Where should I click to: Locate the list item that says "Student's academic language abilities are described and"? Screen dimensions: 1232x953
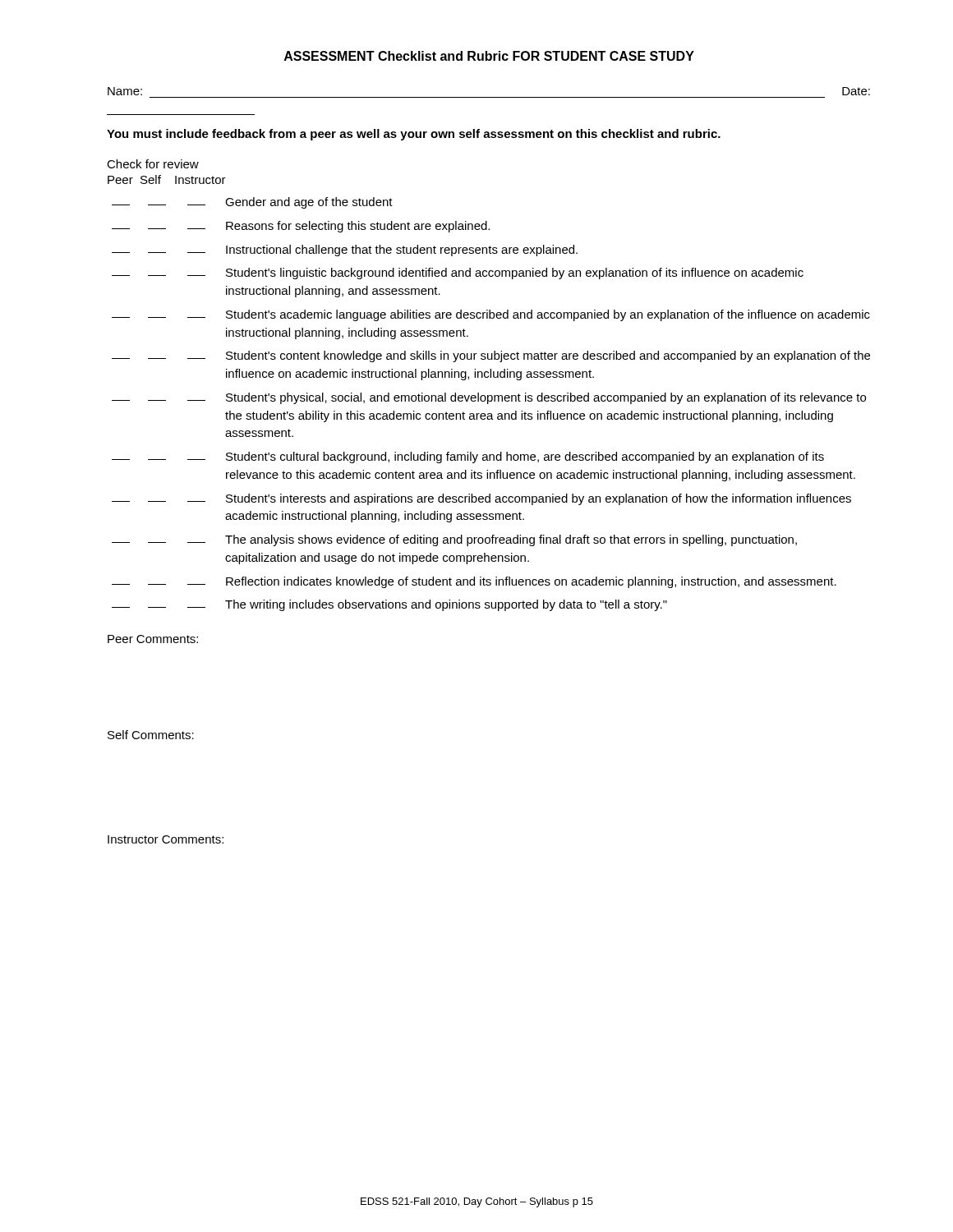click(489, 323)
